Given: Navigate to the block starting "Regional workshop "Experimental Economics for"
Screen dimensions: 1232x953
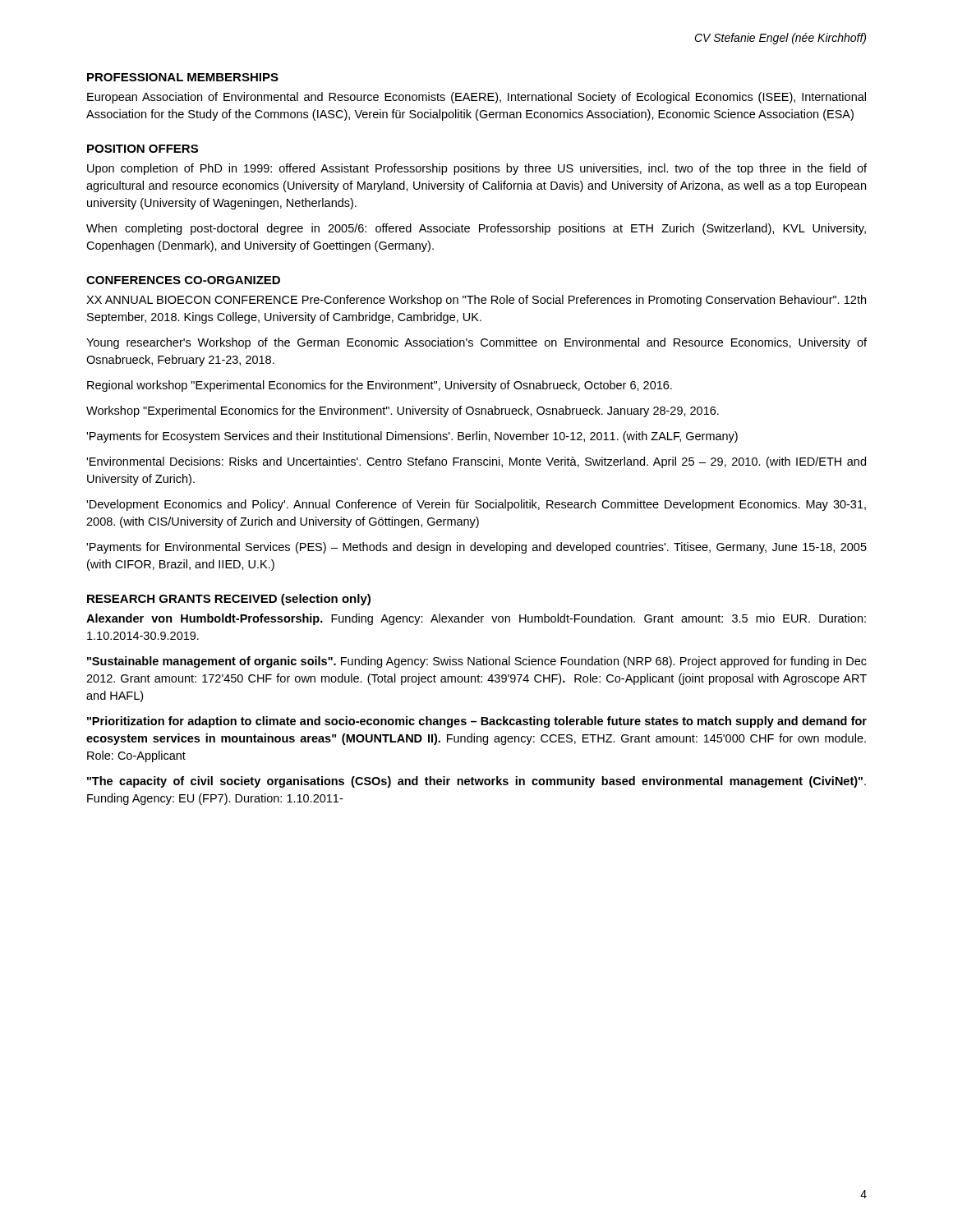Looking at the screenshot, I should [379, 385].
